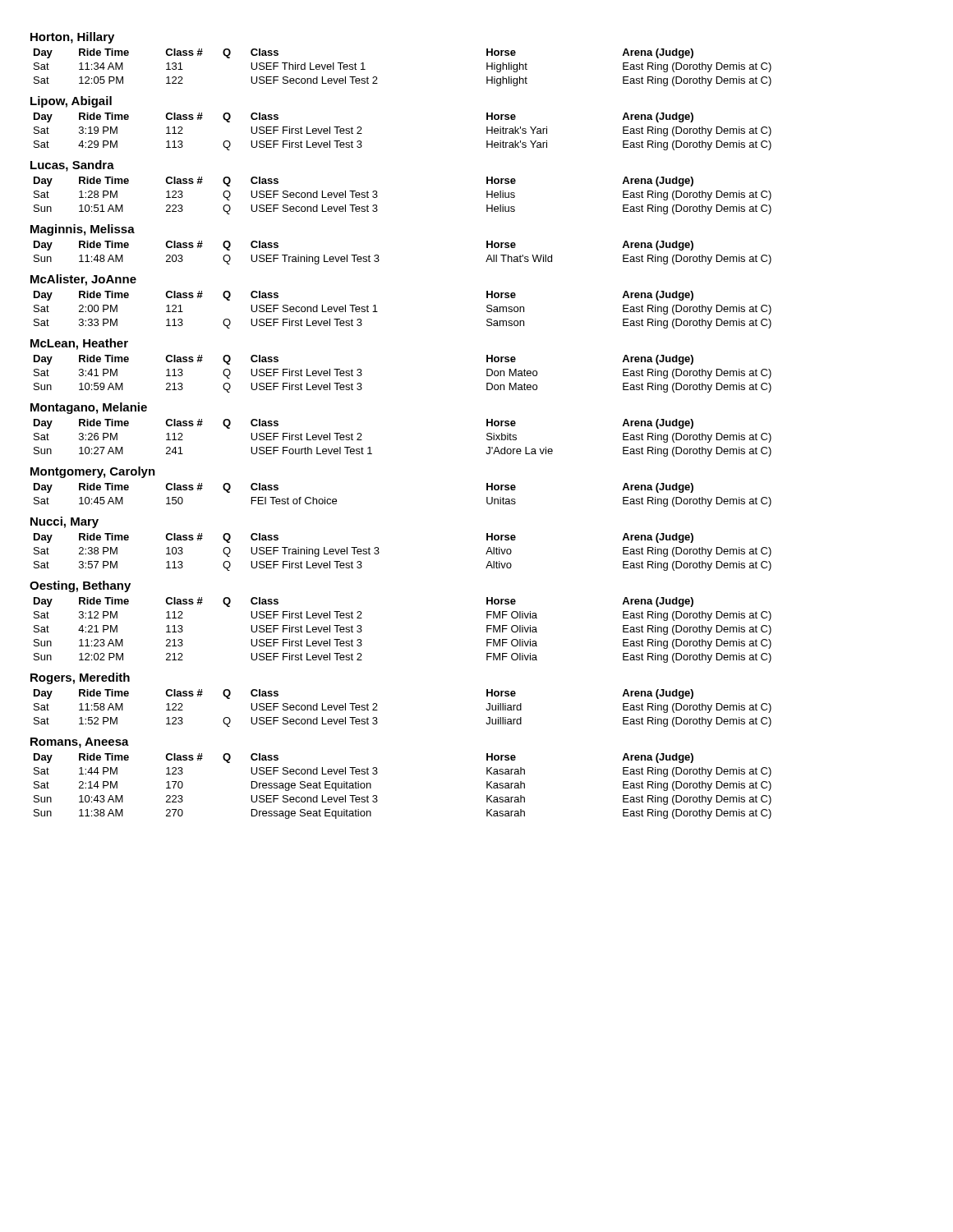The height and width of the screenshot is (1232, 953).
Task: Click on the table containing "USEF Fourth Level"
Action: [x=476, y=436]
